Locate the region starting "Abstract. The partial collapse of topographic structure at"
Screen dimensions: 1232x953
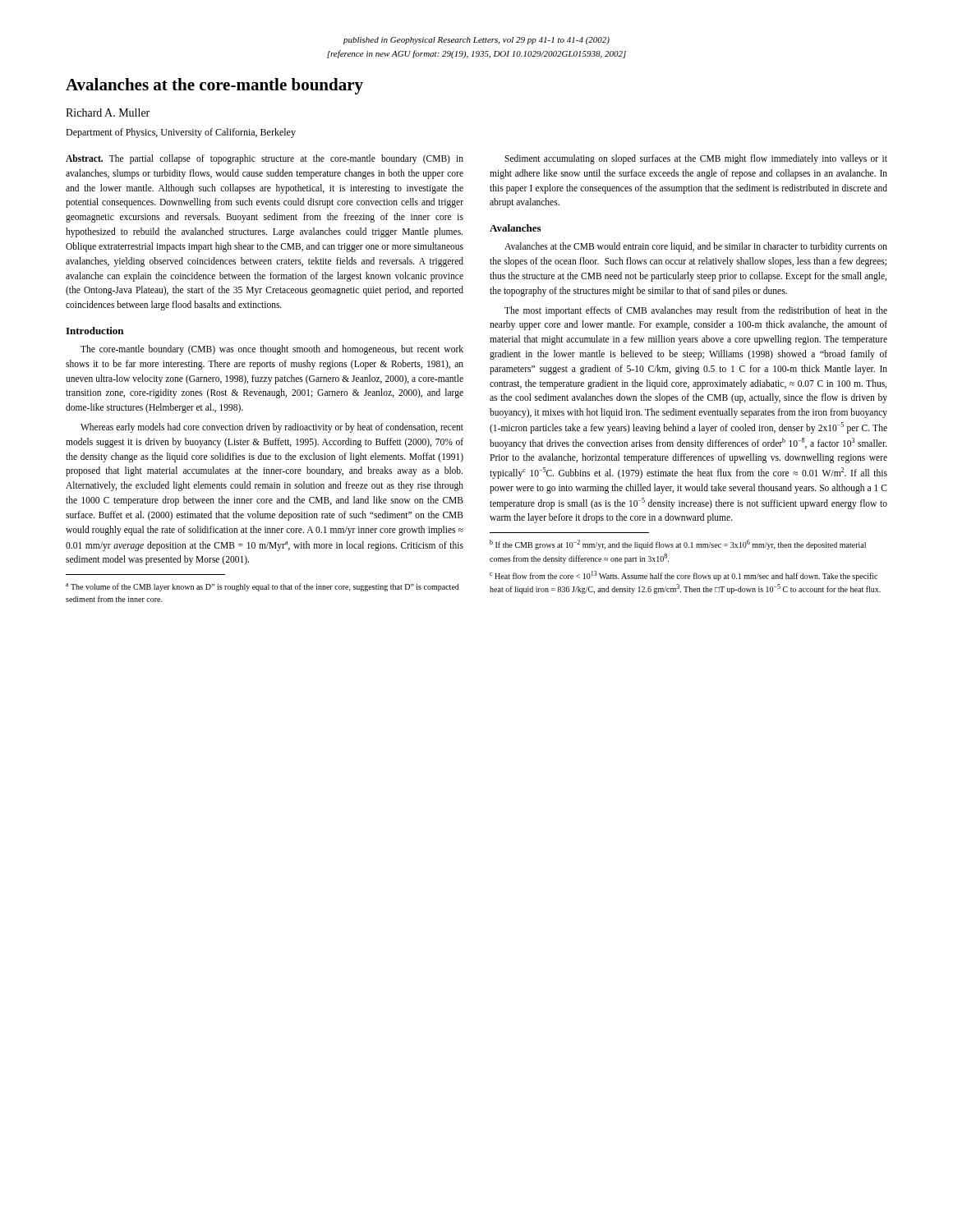265,232
